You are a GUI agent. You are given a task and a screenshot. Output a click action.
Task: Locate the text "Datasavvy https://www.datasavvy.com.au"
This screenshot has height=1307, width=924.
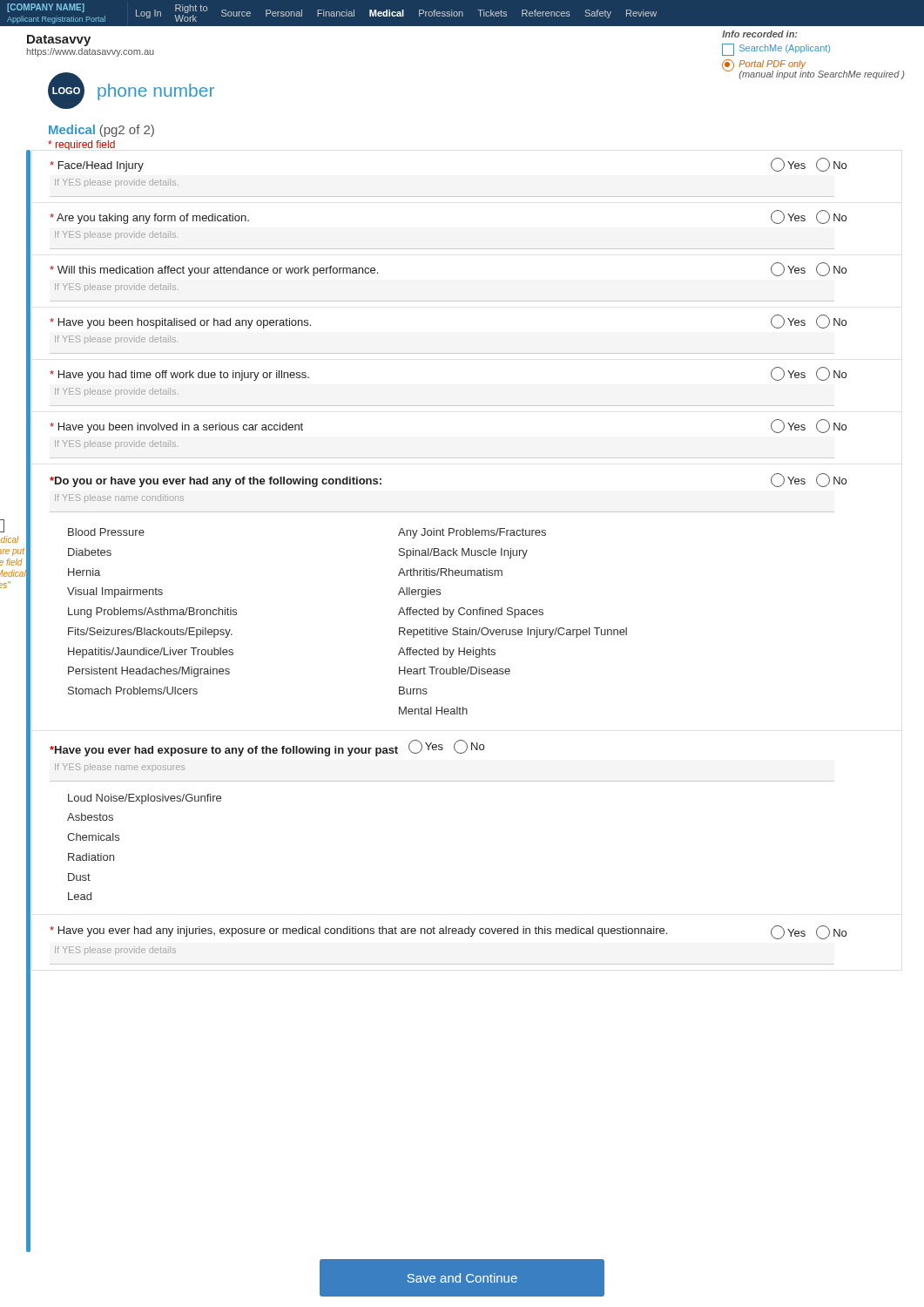point(90,44)
